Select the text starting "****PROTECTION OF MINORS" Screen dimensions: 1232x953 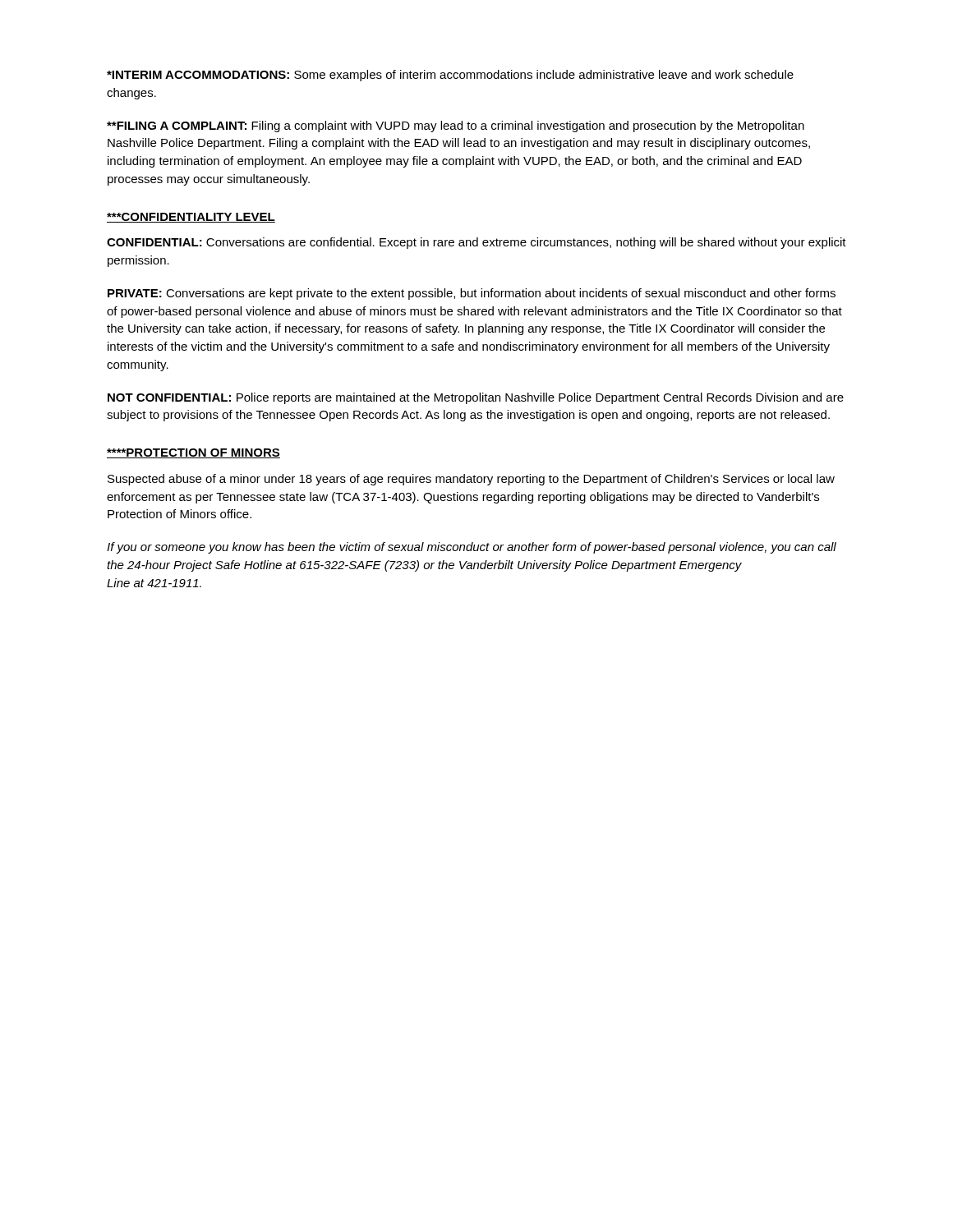pos(193,452)
